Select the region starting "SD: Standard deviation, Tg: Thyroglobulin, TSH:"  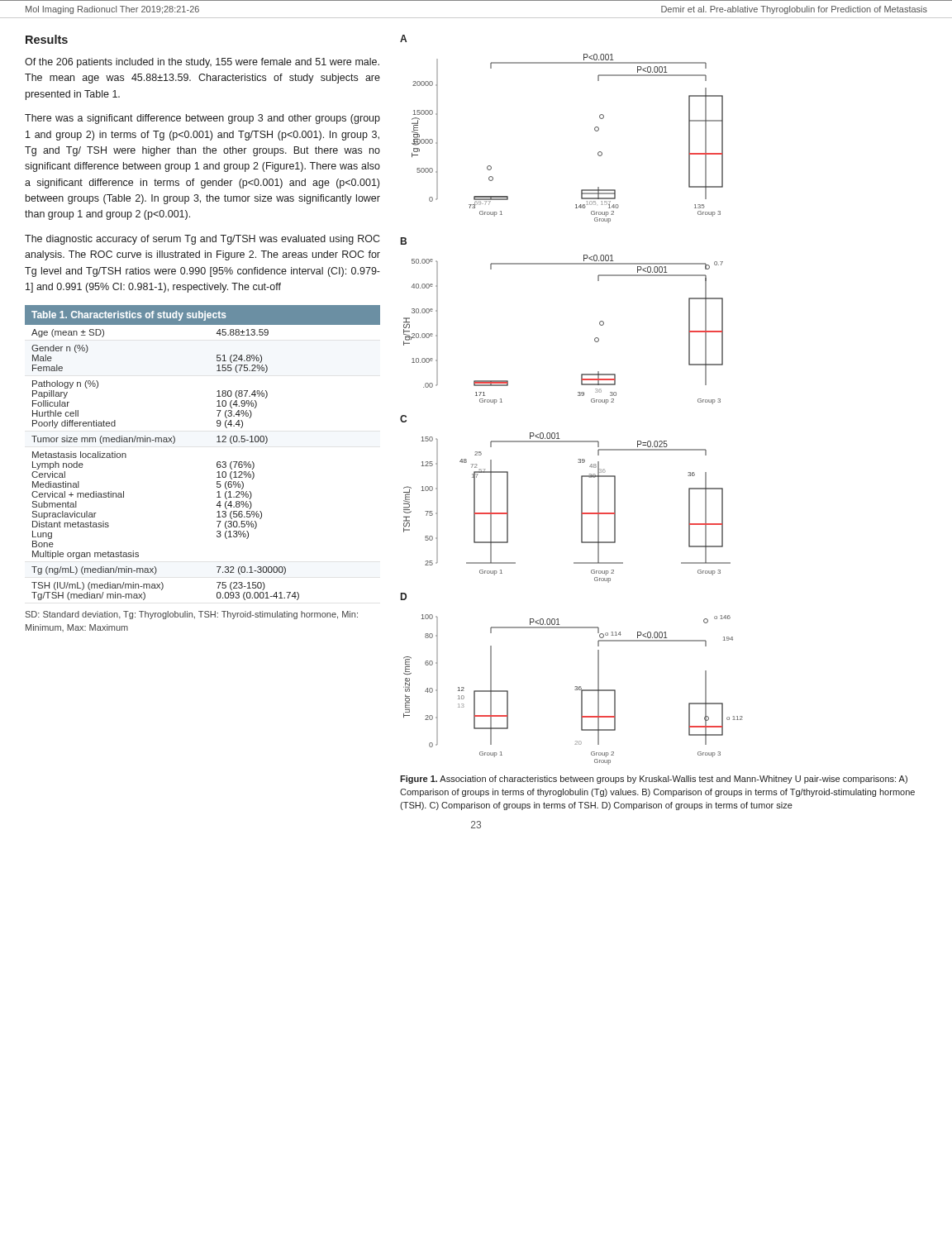[192, 621]
